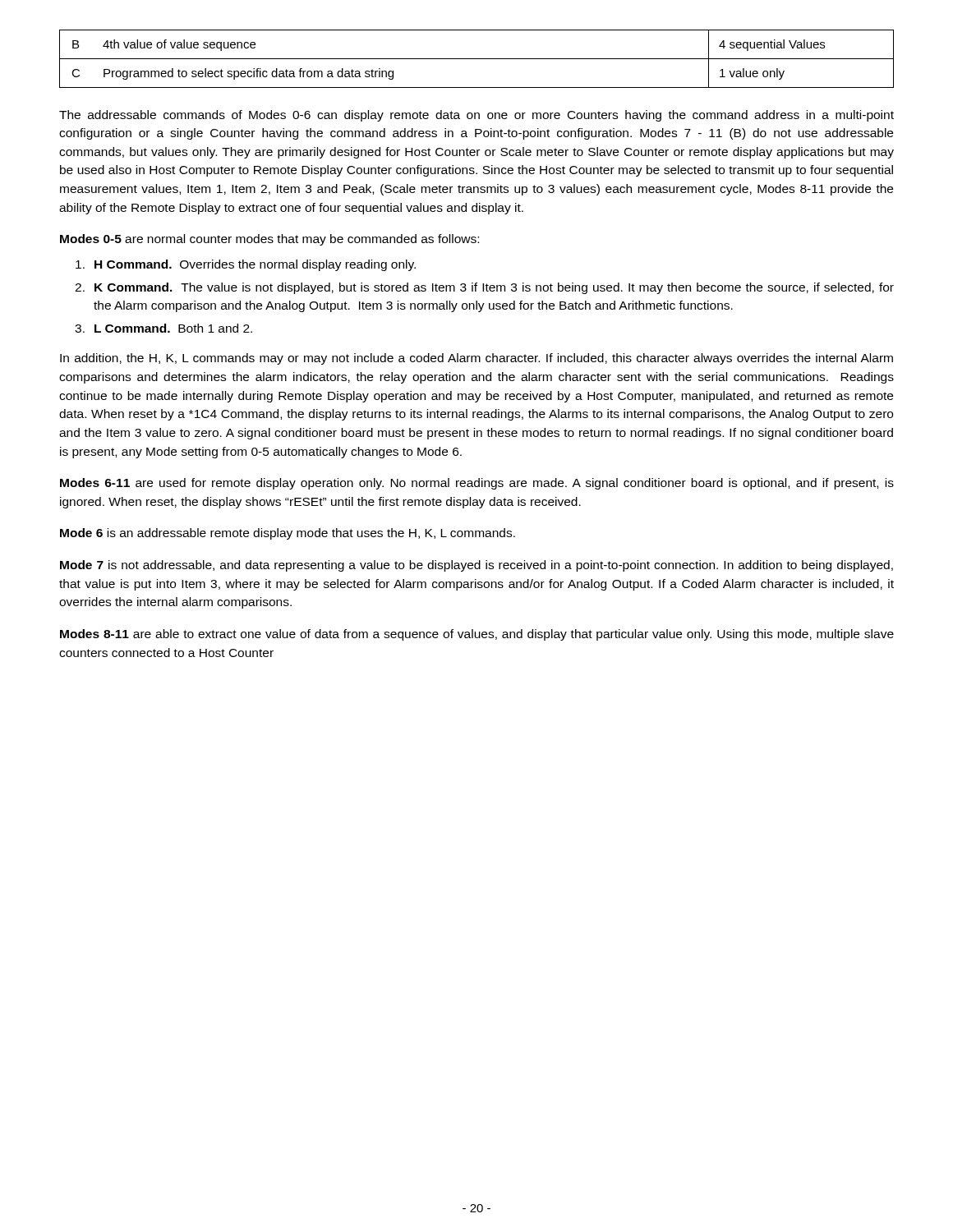Locate the block of text that opens with "Mode 7 is not"
Screen dimensions: 1232x953
pos(476,583)
